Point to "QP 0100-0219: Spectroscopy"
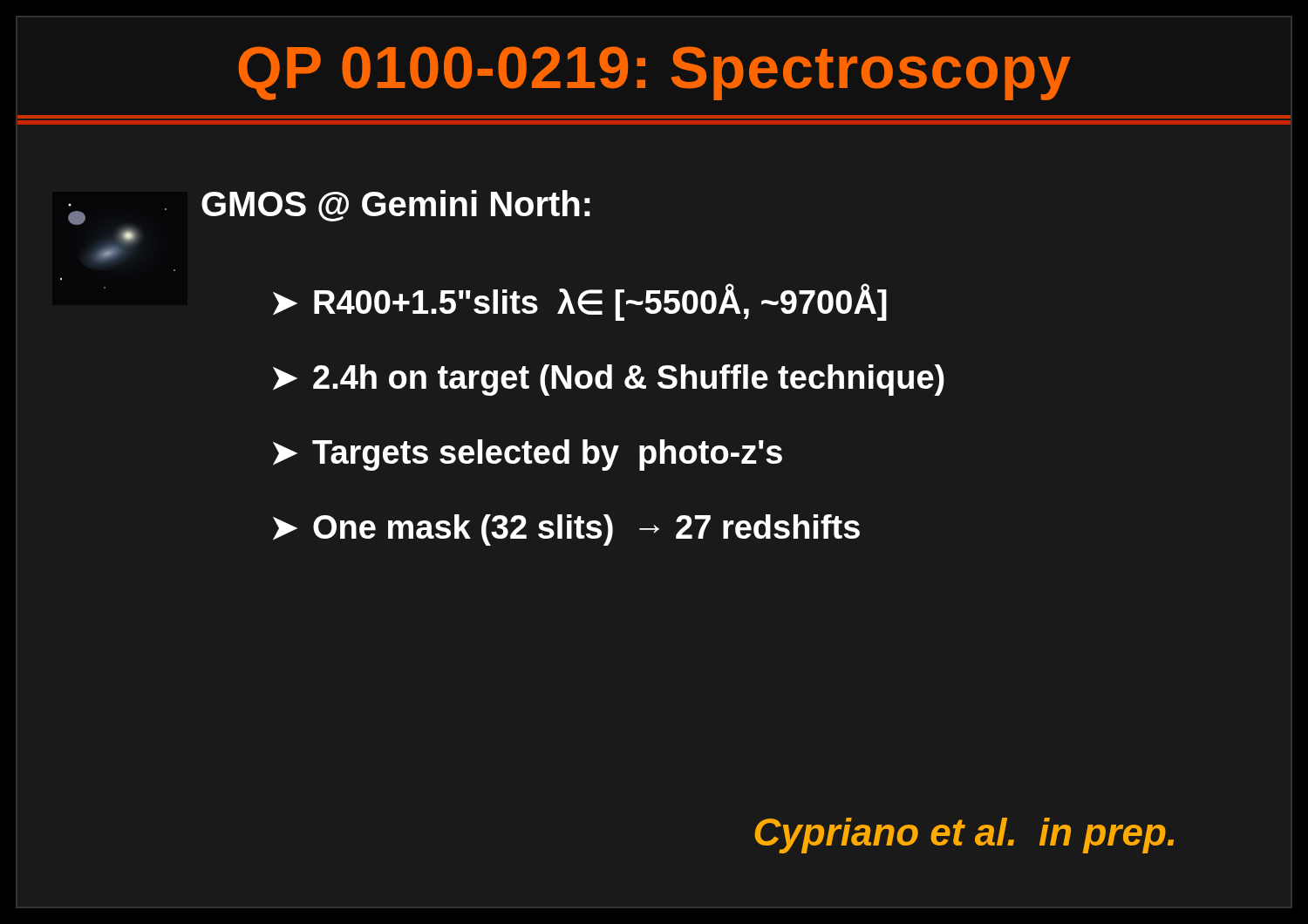Viewport: 1308px width, 924px height. point(654,67)
